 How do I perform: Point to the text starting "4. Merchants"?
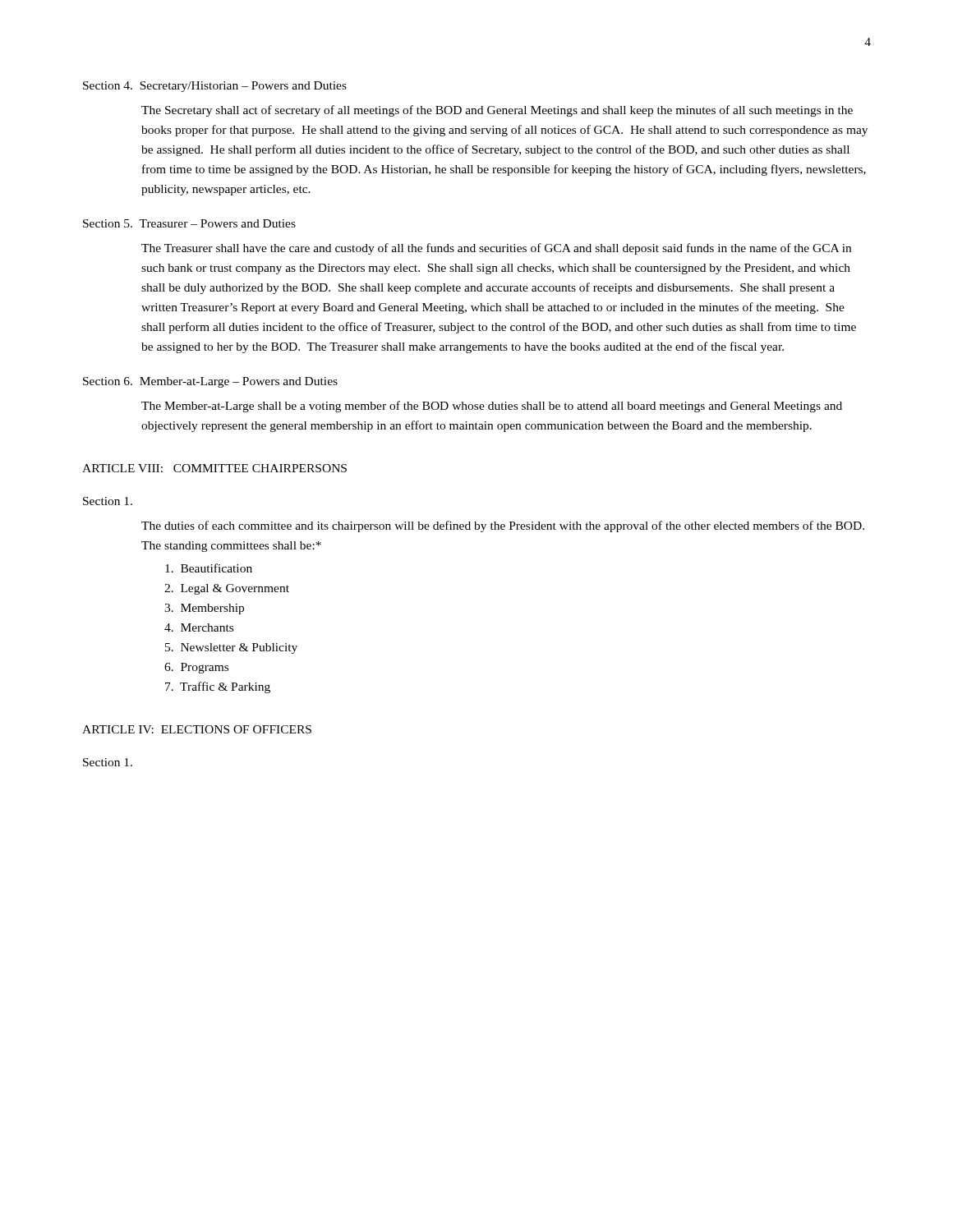pyautogui.click(x=199, y=627)
